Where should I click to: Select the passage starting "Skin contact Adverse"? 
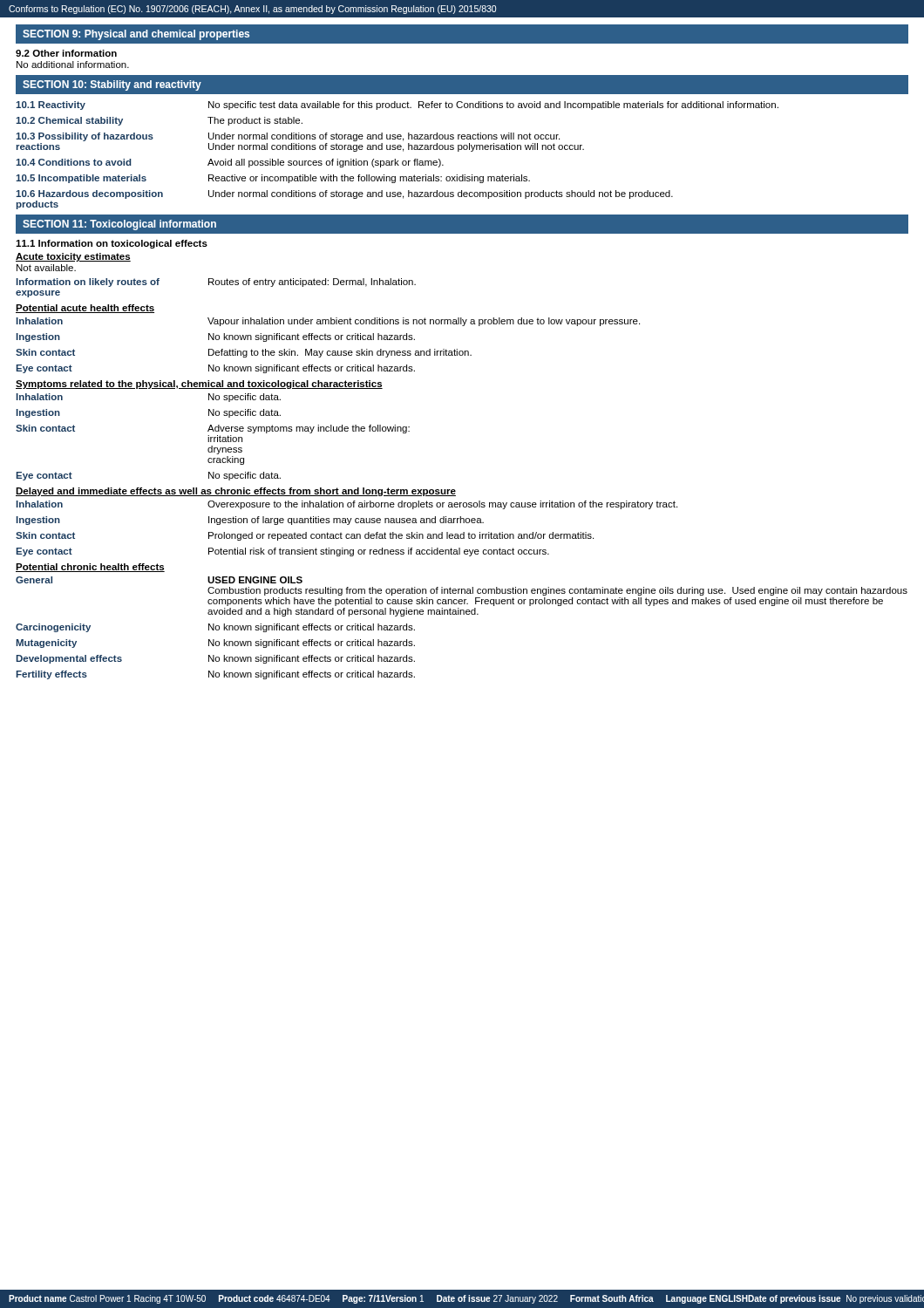(213, 429)
